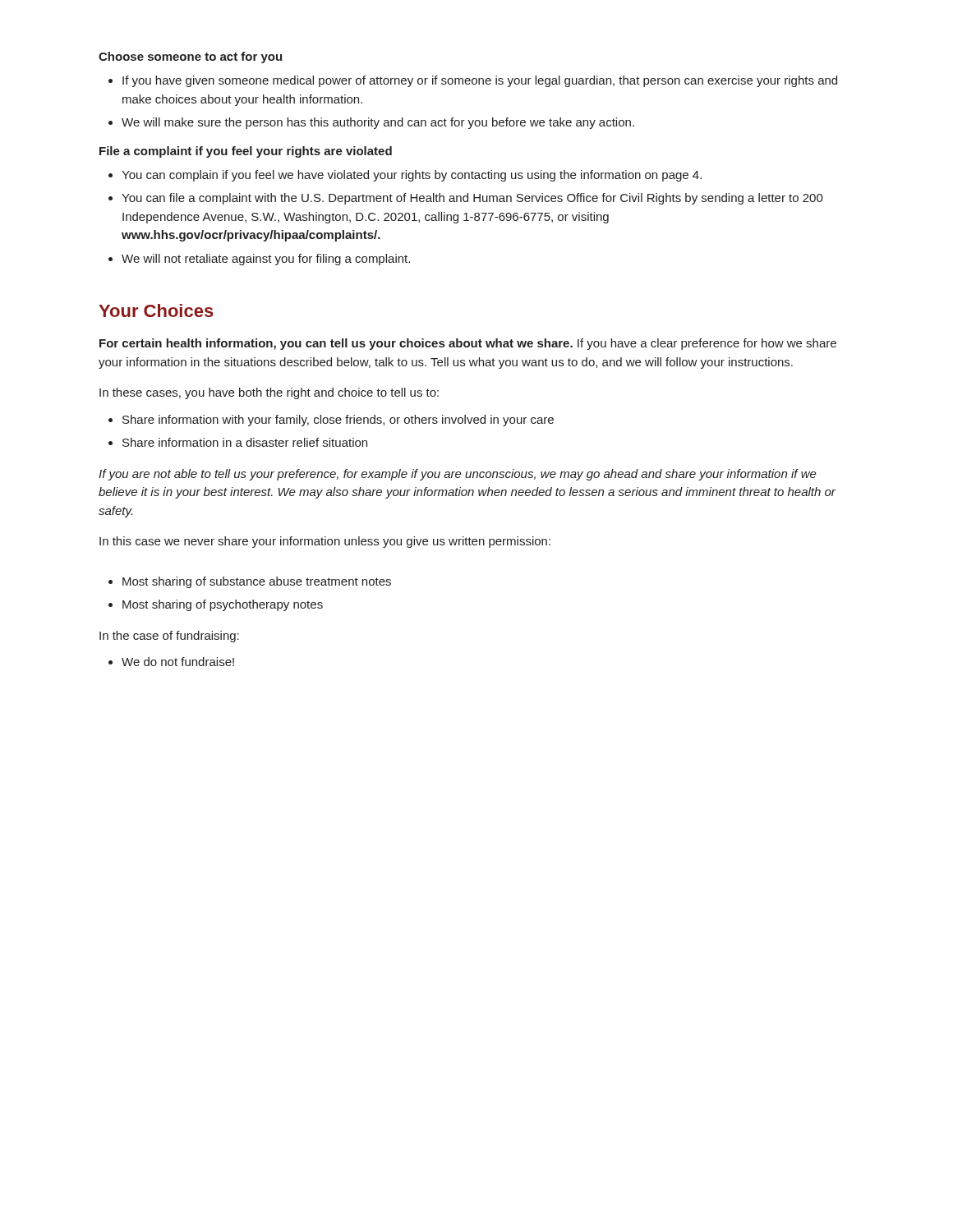This screenshot has width=953, height=1232.
Task: Select the text block starting "Most sharing of psychotherapy notes"
Action: (222, 604)
